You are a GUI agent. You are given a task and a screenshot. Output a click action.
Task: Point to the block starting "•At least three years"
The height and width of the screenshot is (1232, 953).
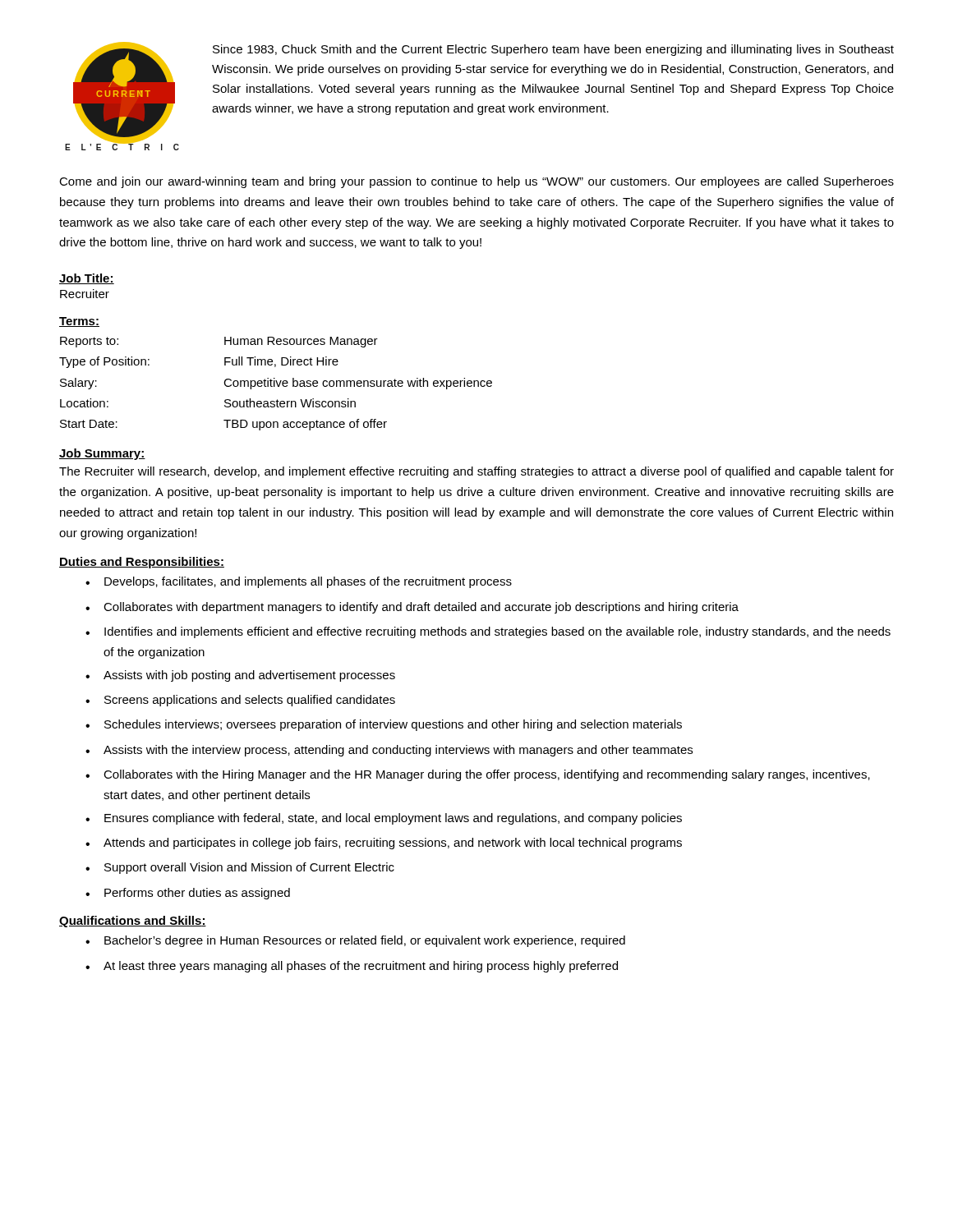point(490,967)
